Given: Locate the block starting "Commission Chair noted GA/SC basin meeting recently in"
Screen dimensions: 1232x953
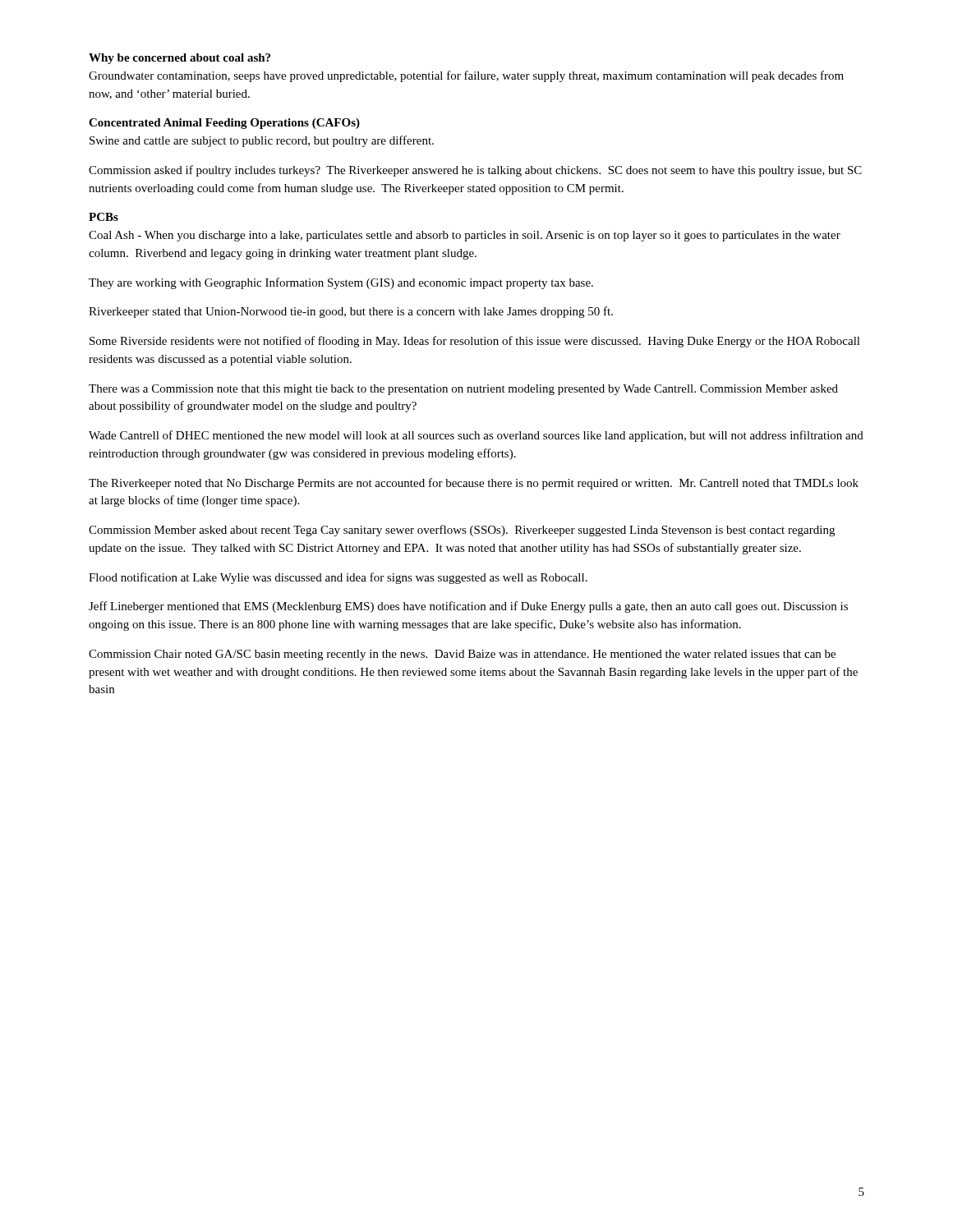Looking at the screenshot, I should tap(473, 671).
